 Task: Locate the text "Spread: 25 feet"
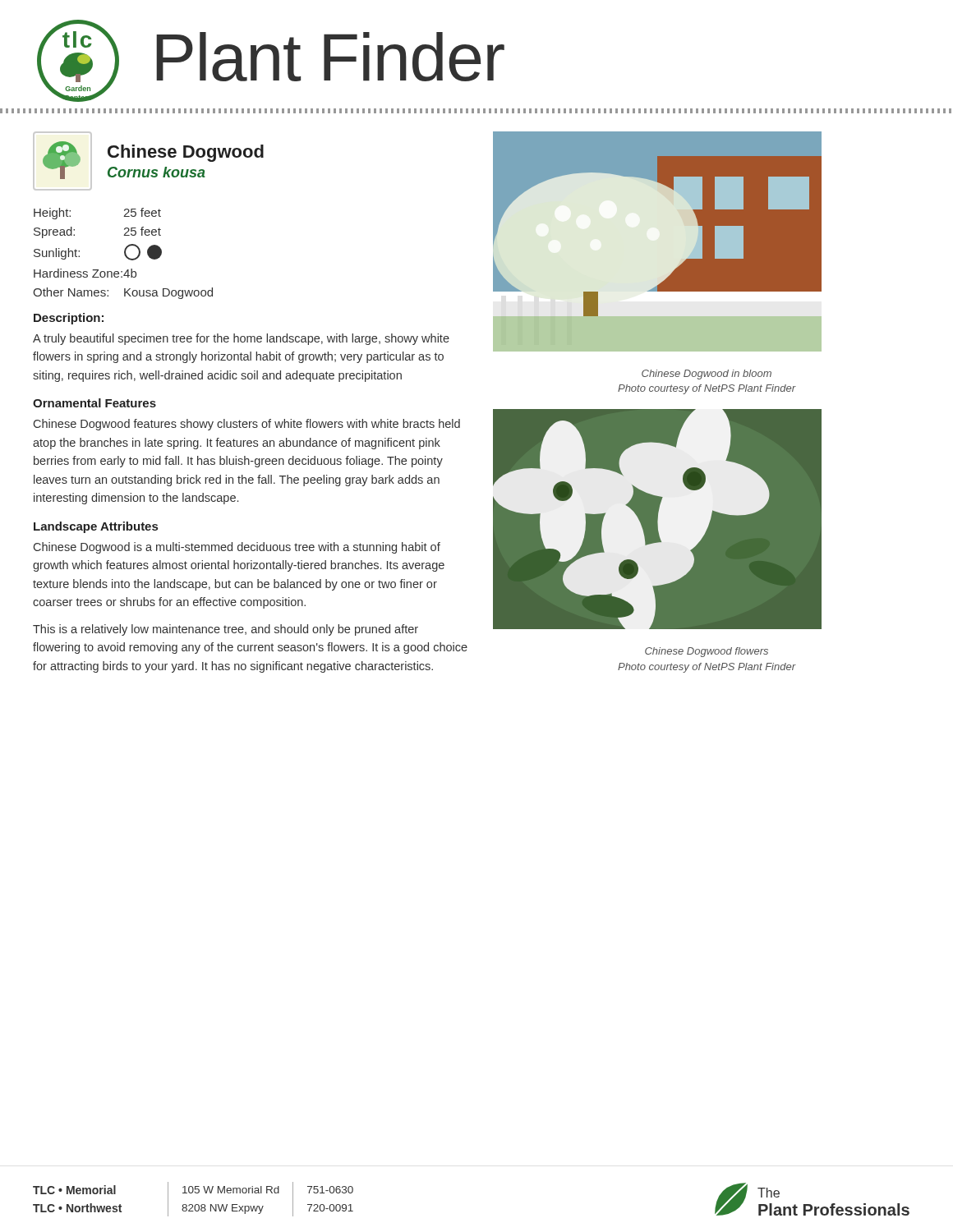pos(55,232)
